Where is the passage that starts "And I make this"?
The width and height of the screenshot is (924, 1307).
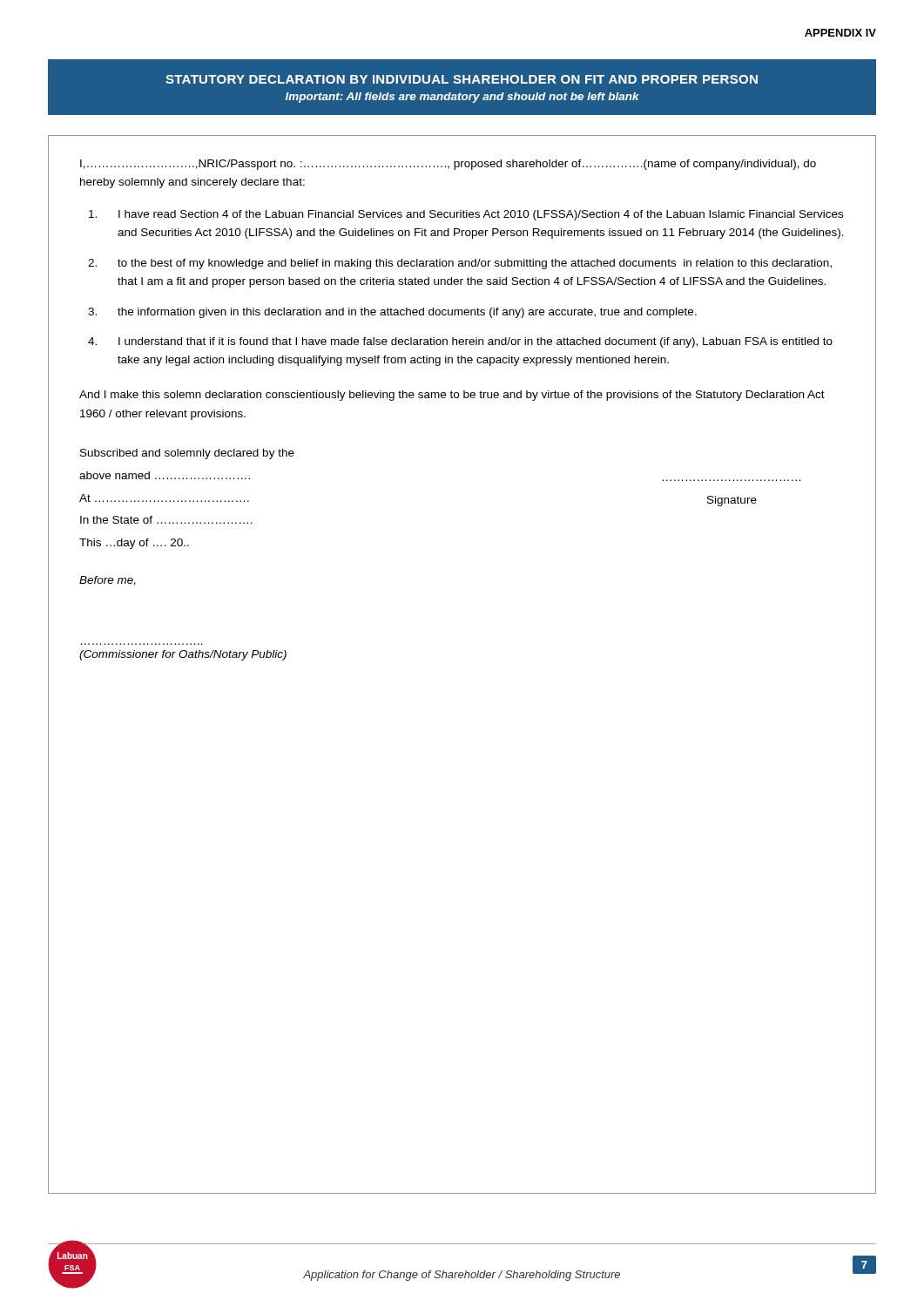coord(452,404)
